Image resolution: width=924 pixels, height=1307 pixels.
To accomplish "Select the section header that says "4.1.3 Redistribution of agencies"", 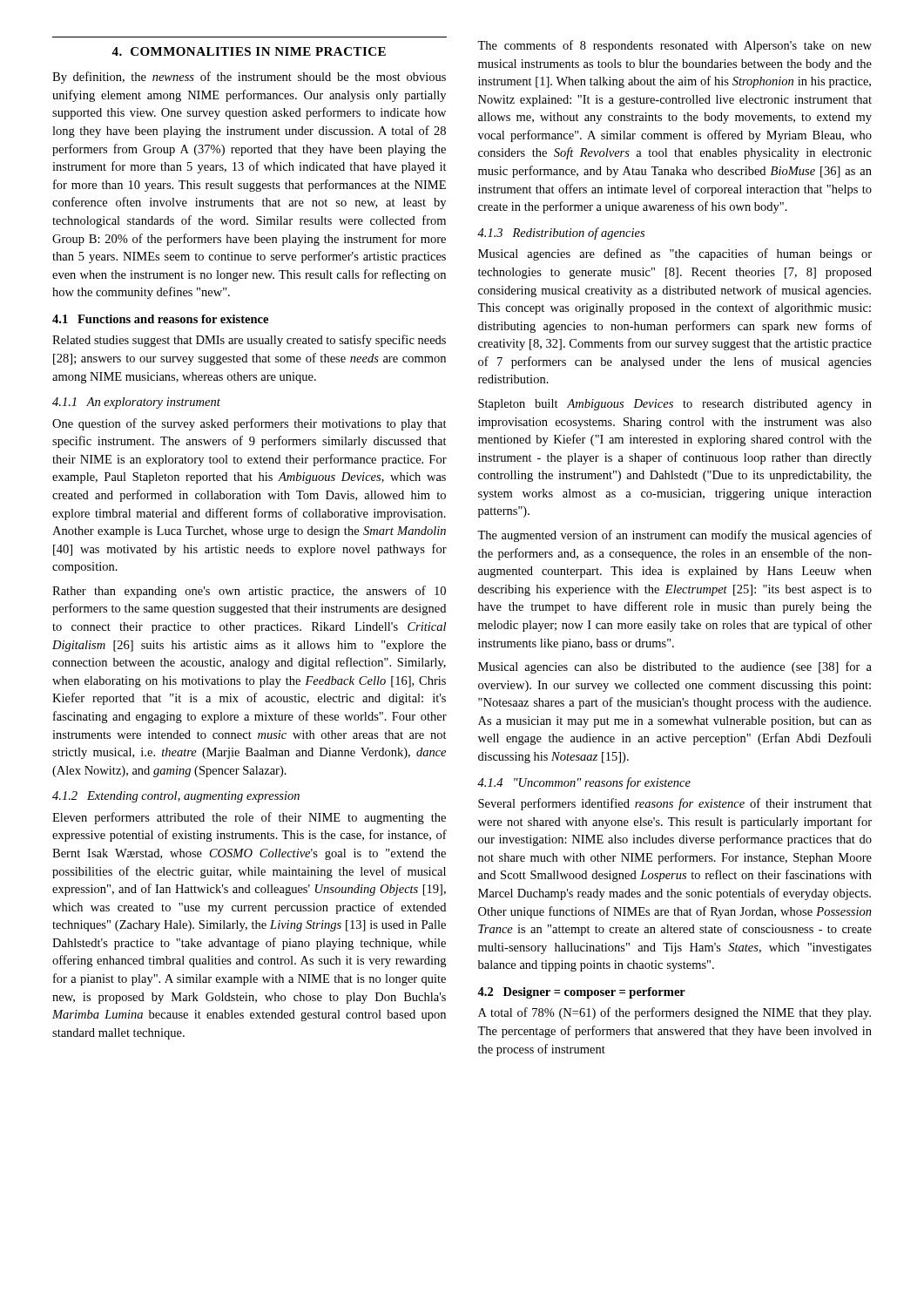I will pyautogui.click(x=561, y=234).
